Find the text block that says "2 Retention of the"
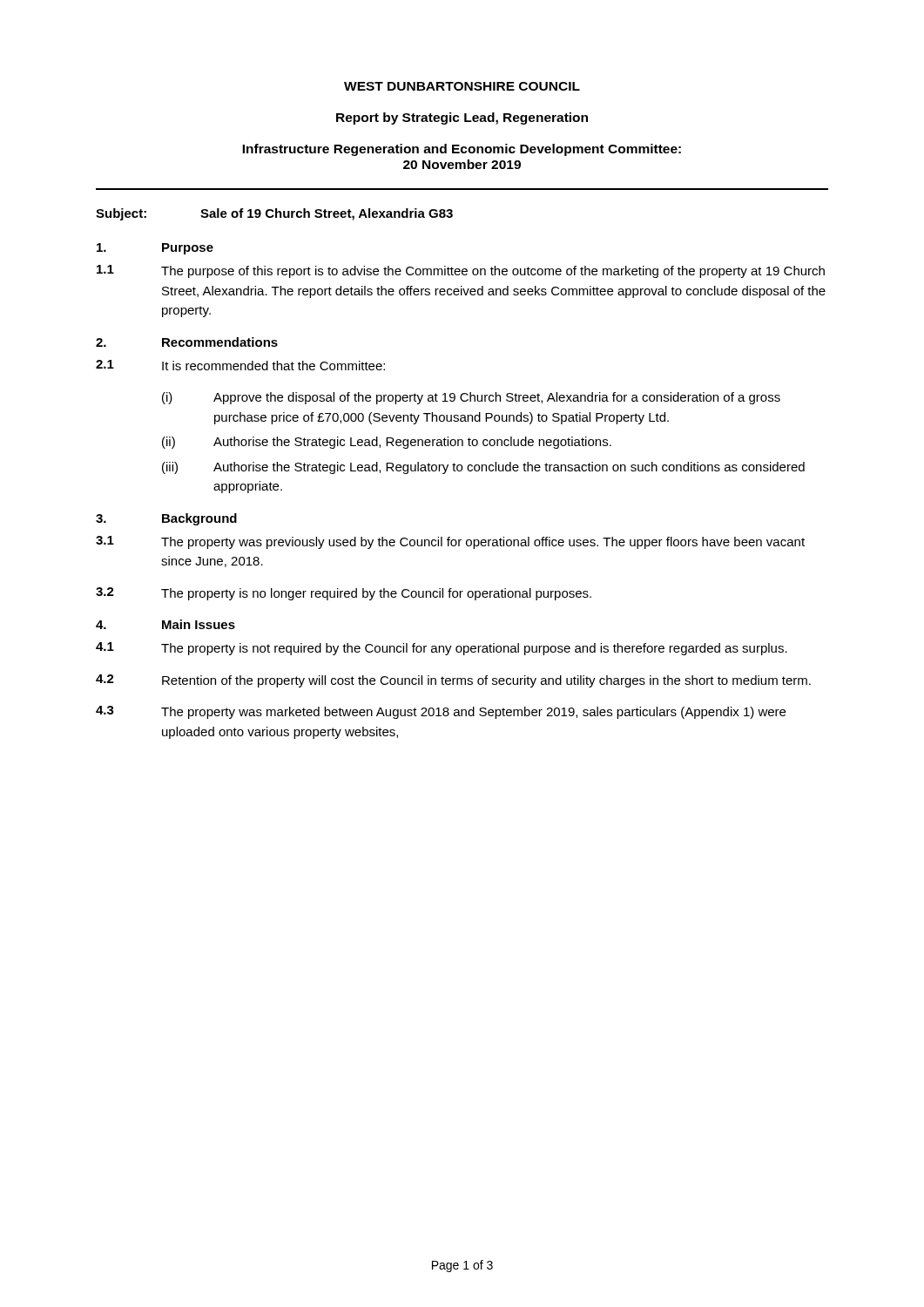The width and height of the screenshot is (924, 1307). coord(462,680)
